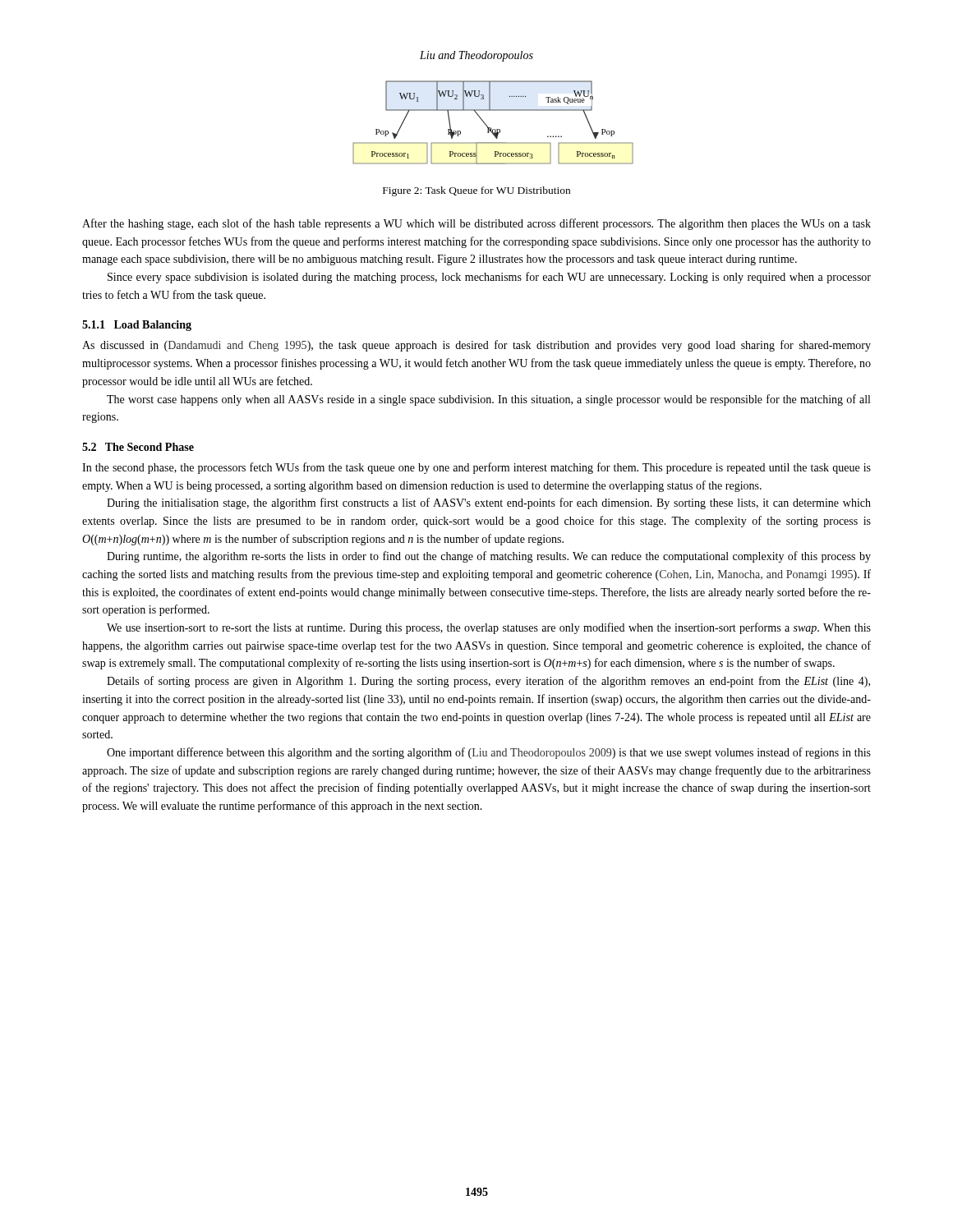Click on the schematic

pyautogui.click(x=476, y=128)
